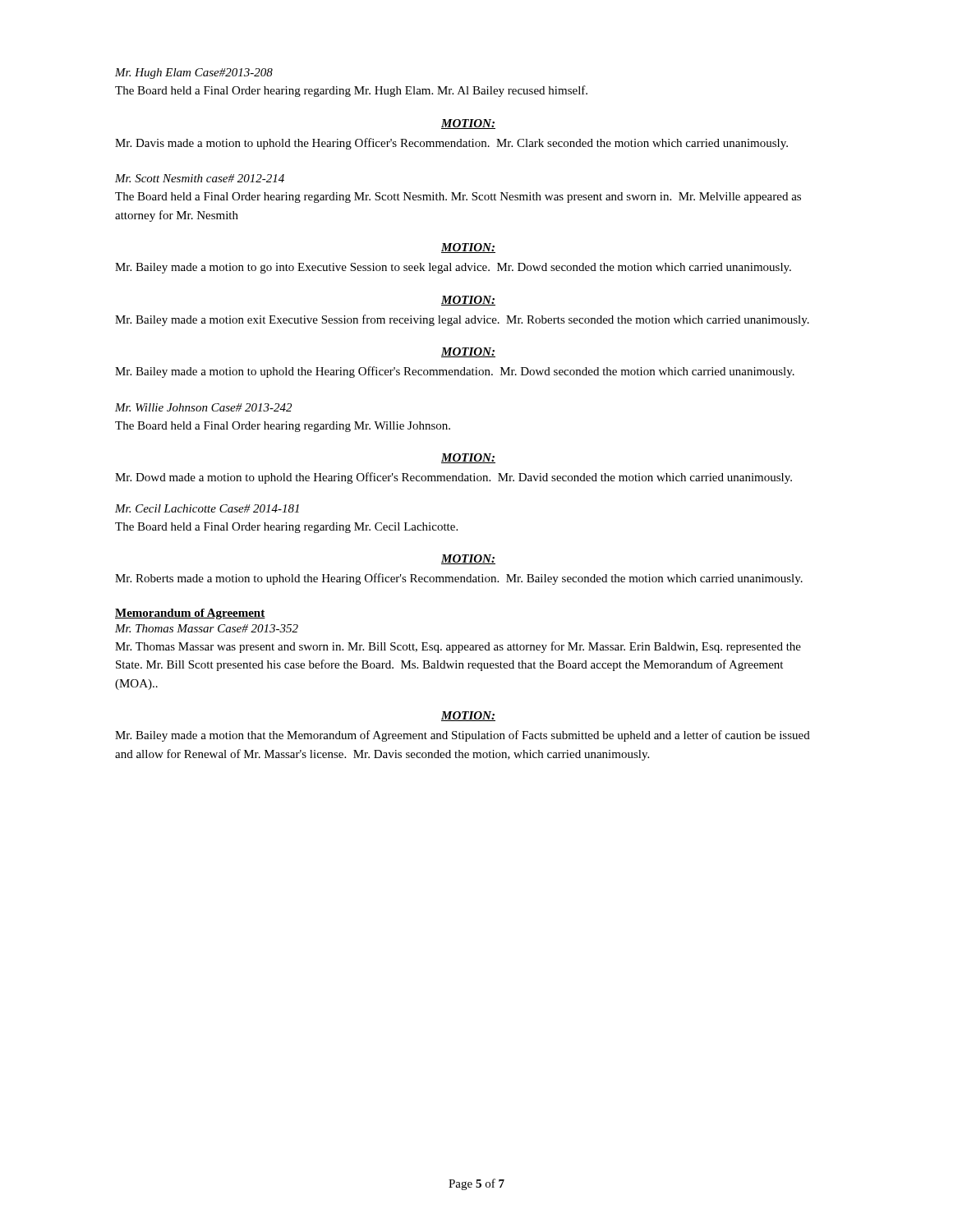Locate the text block with the text "Mr. Davis made a"
The image size is (953, 1232).
click(x=468, y=143)
